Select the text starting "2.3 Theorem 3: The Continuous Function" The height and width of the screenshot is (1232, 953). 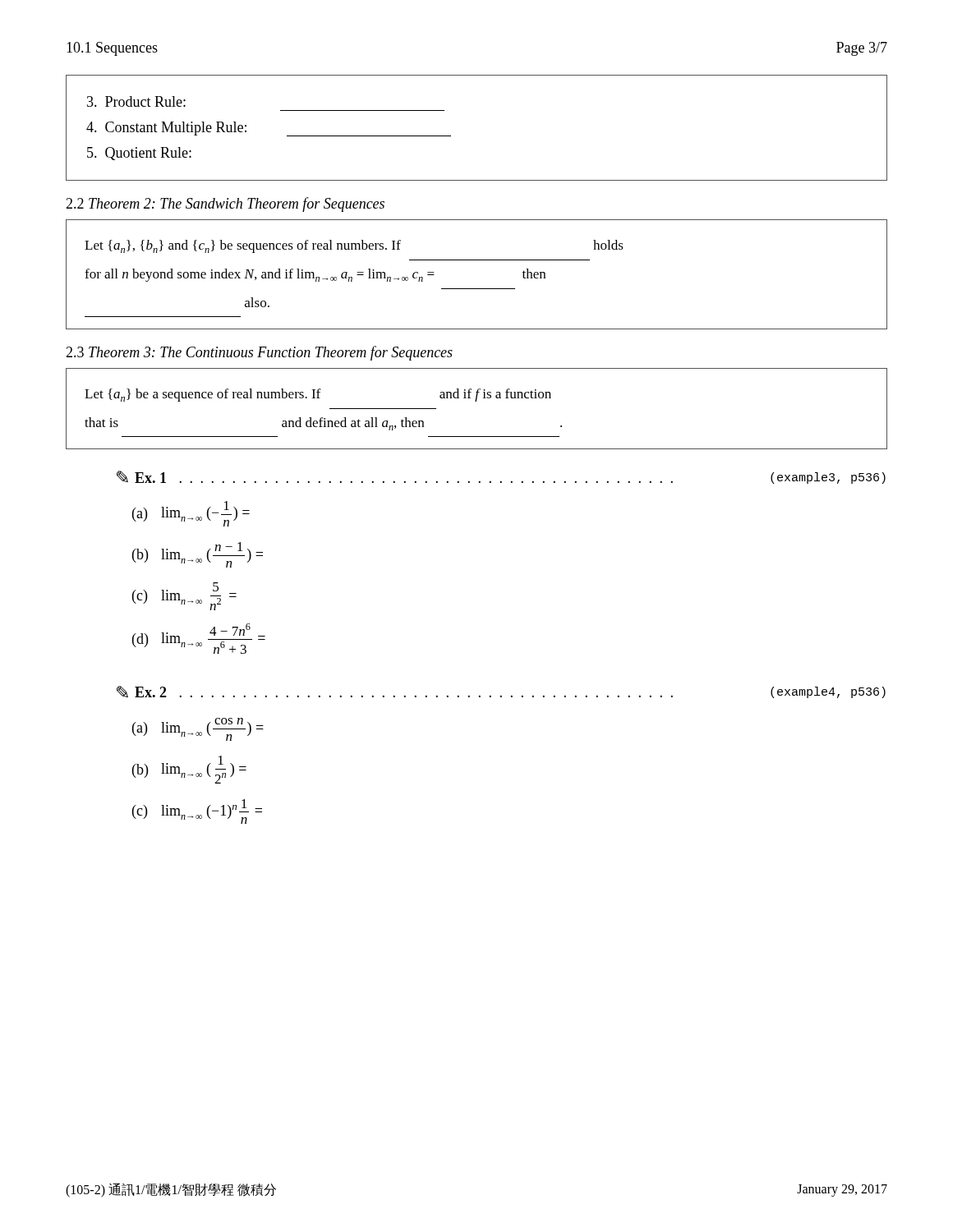(259, 352)
